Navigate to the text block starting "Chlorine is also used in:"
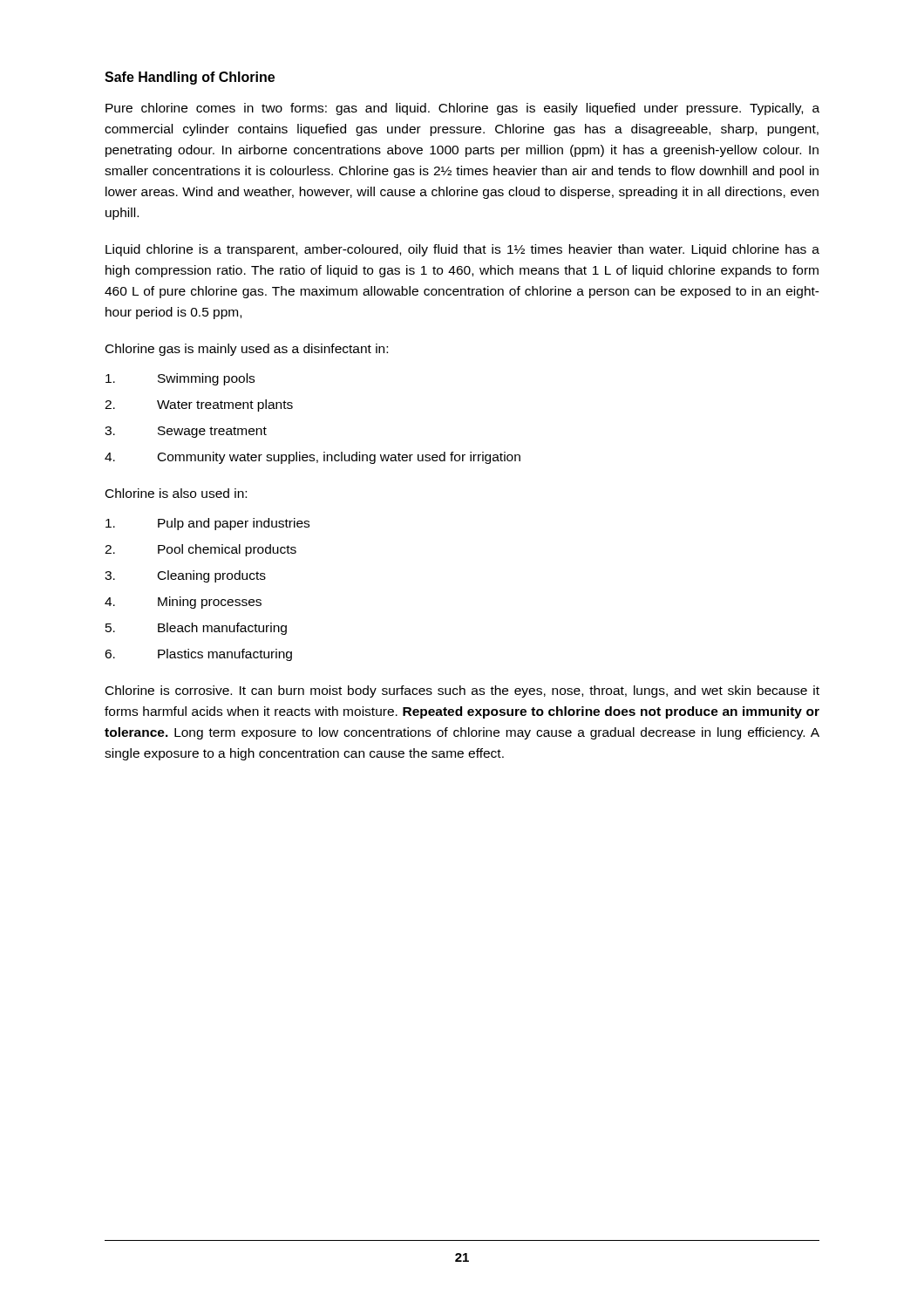 pos(176,493)
